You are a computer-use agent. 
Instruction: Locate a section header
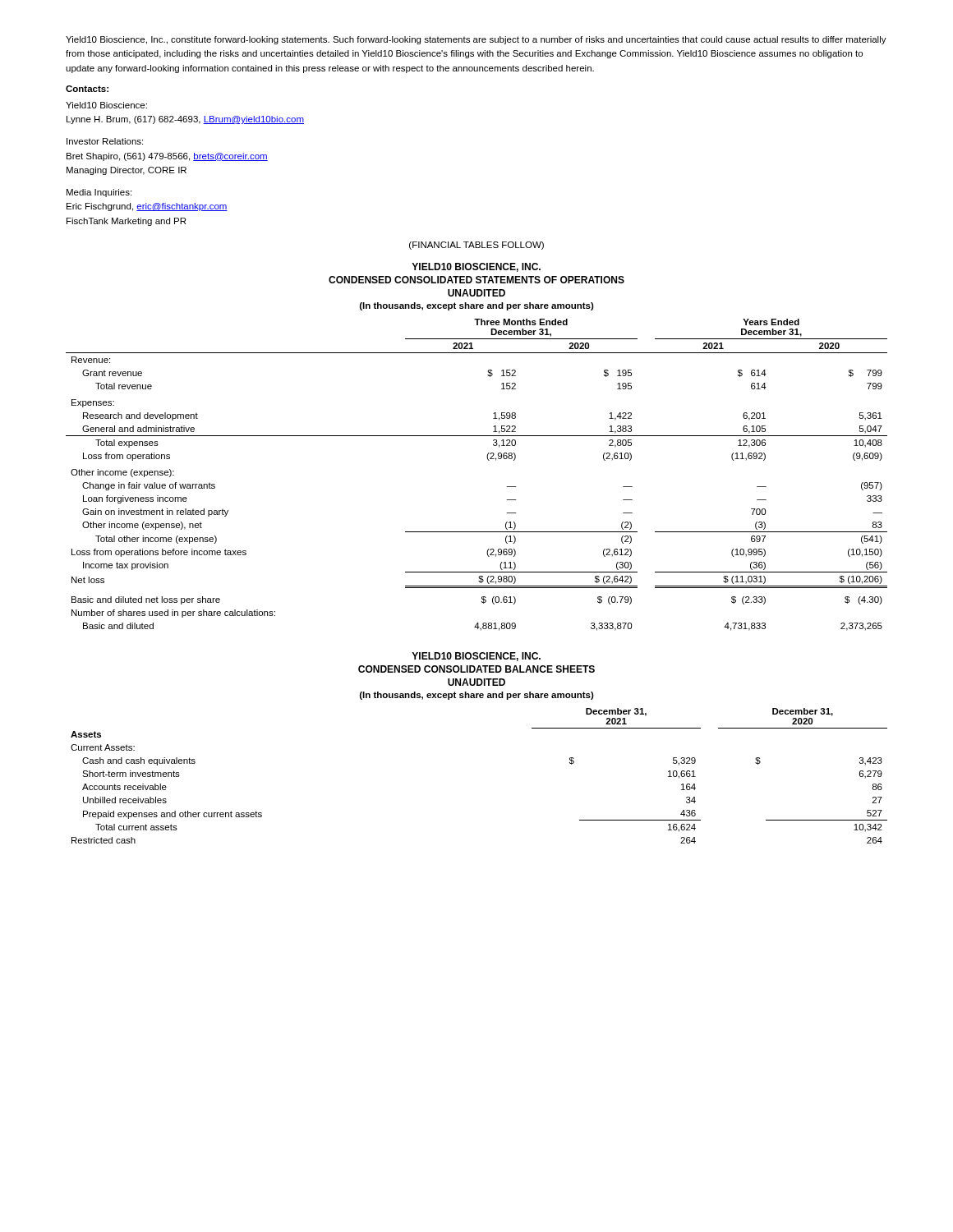pos(88,88)
